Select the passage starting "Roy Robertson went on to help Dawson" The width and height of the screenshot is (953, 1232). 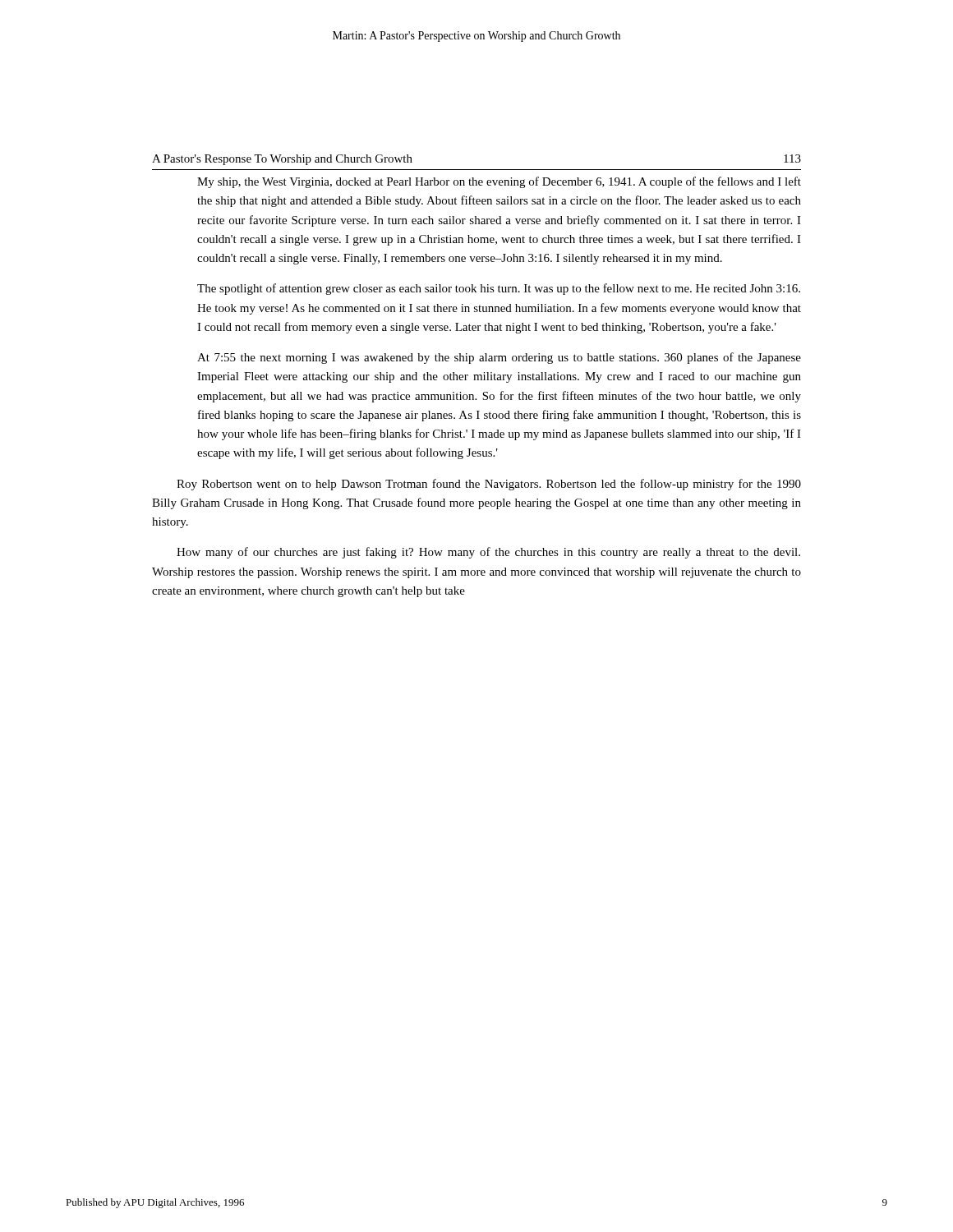coord(476,502)
